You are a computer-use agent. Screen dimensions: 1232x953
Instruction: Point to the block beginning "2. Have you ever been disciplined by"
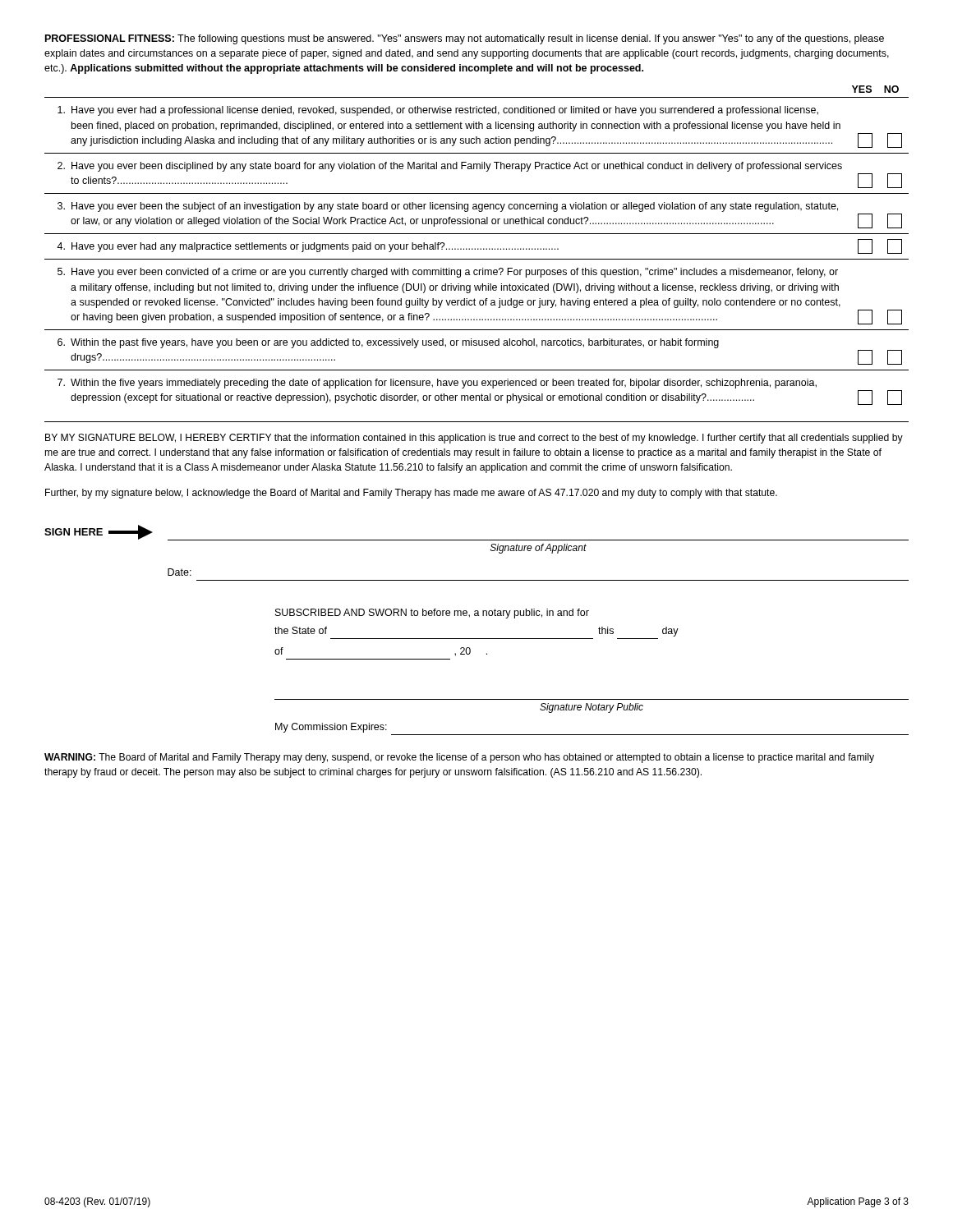pyautogui.click(x=476, y=173)
